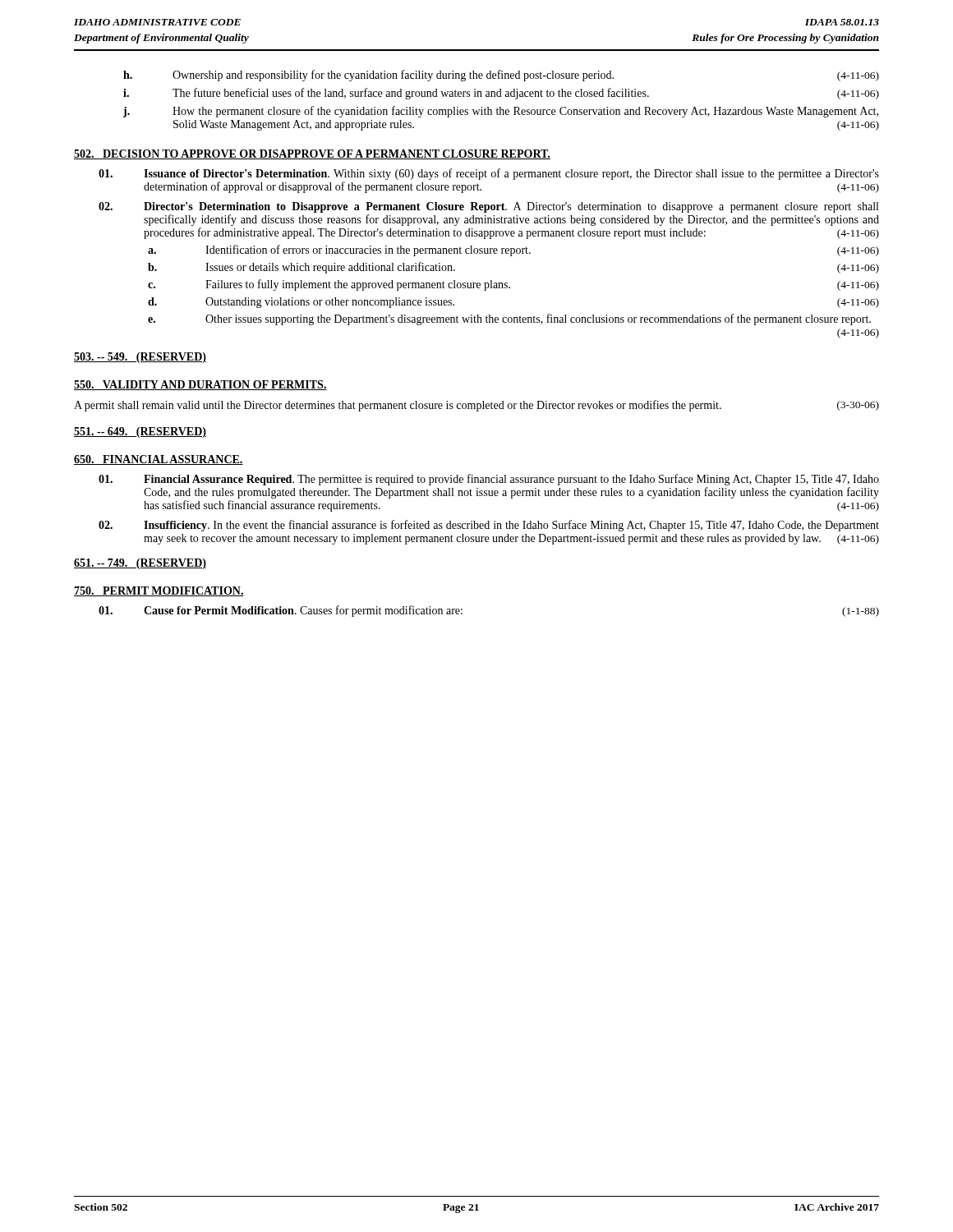The height and width of the screenshot is (1232, 953).
Task: Click on the text block starting "Director's Determination to Disapprove a"
Action: pyautogui.click(x=476, y=220)
